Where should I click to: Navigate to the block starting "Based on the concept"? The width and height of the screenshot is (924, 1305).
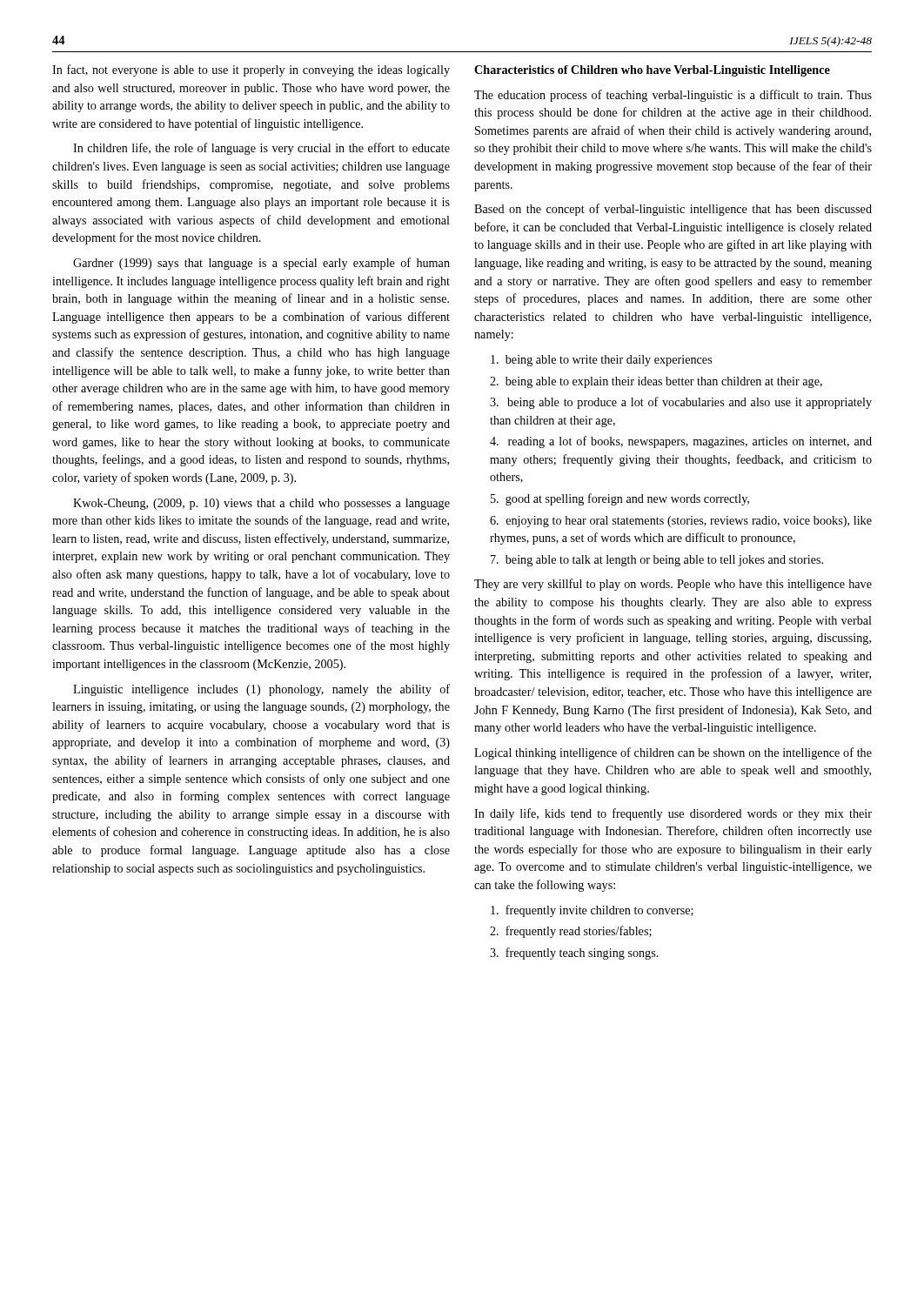point(673,272)
